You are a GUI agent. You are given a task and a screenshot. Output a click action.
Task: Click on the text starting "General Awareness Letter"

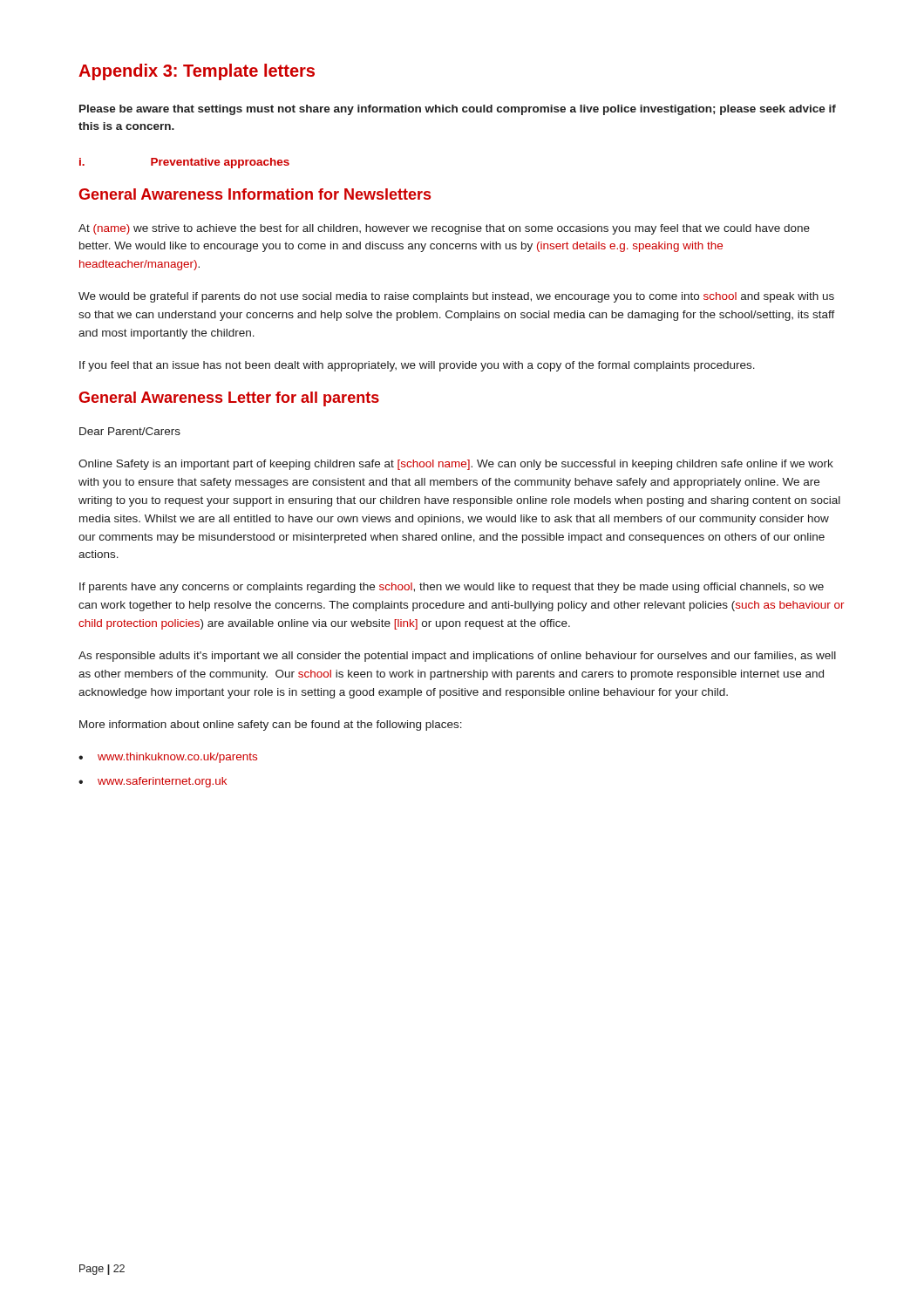pos(229,399)
